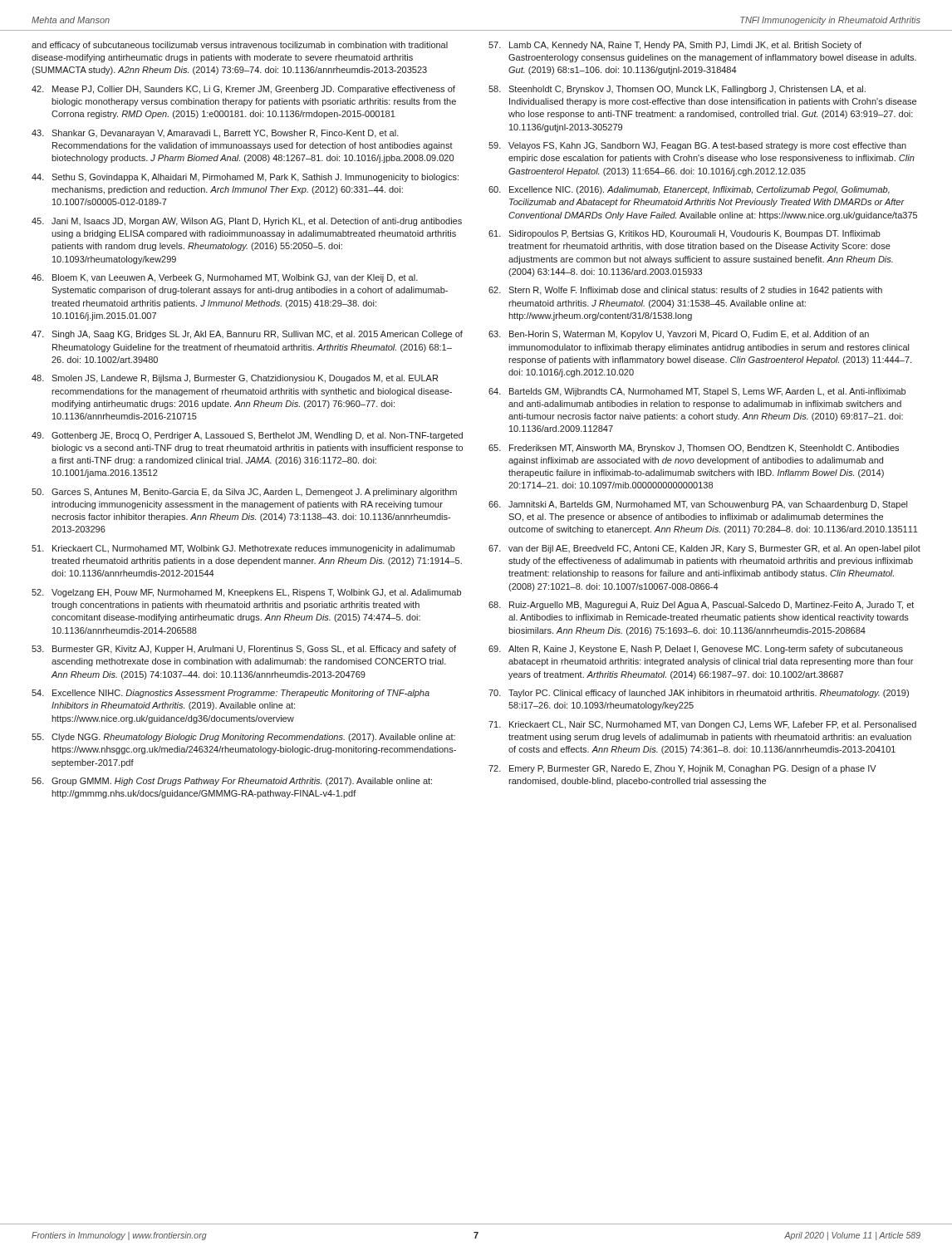Click on the text block starting "58. Steenholdt C, Brynskov J,"
This screenshot has height=1246, width=952.
point(704,108)
